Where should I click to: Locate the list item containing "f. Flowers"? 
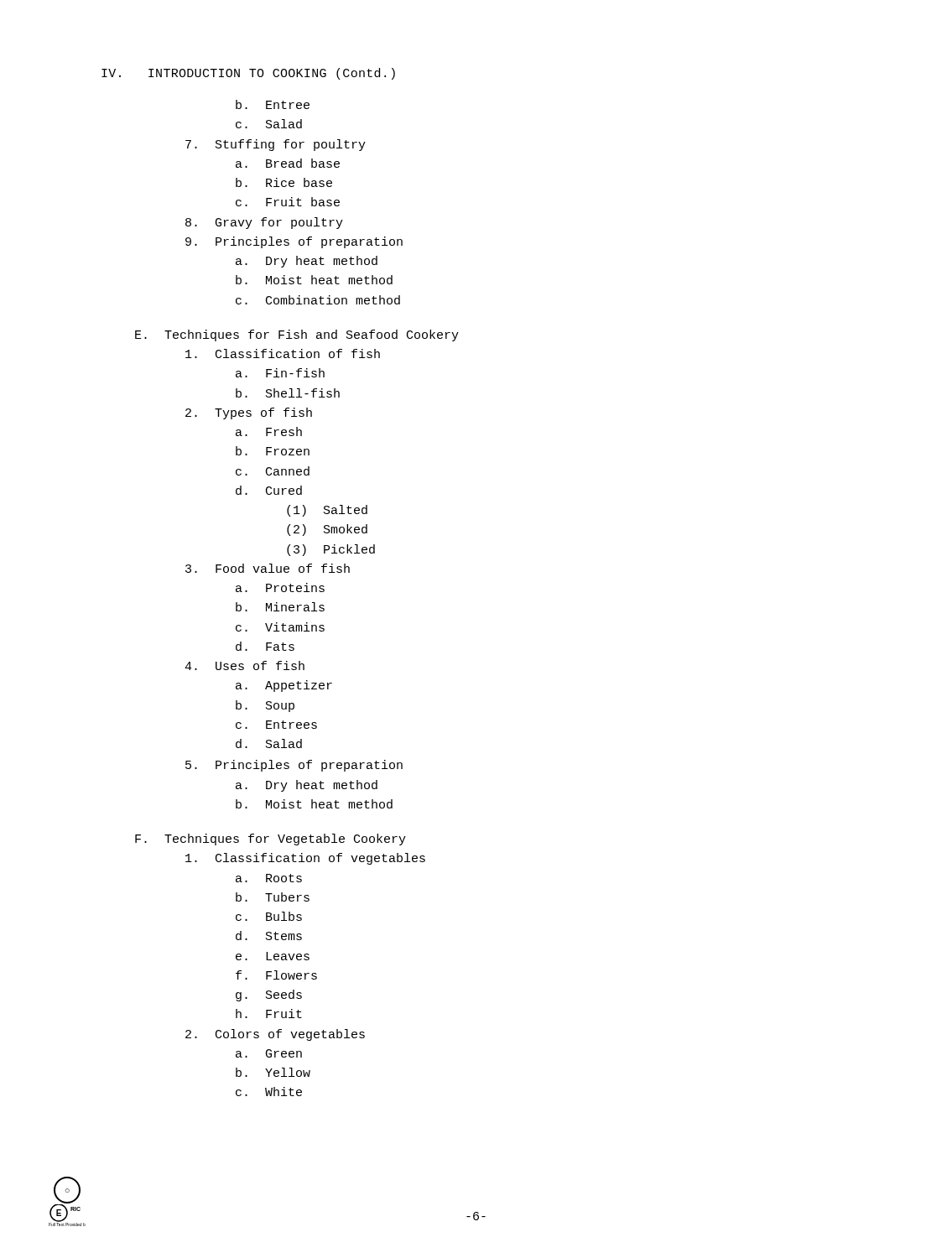coord(276,976)
